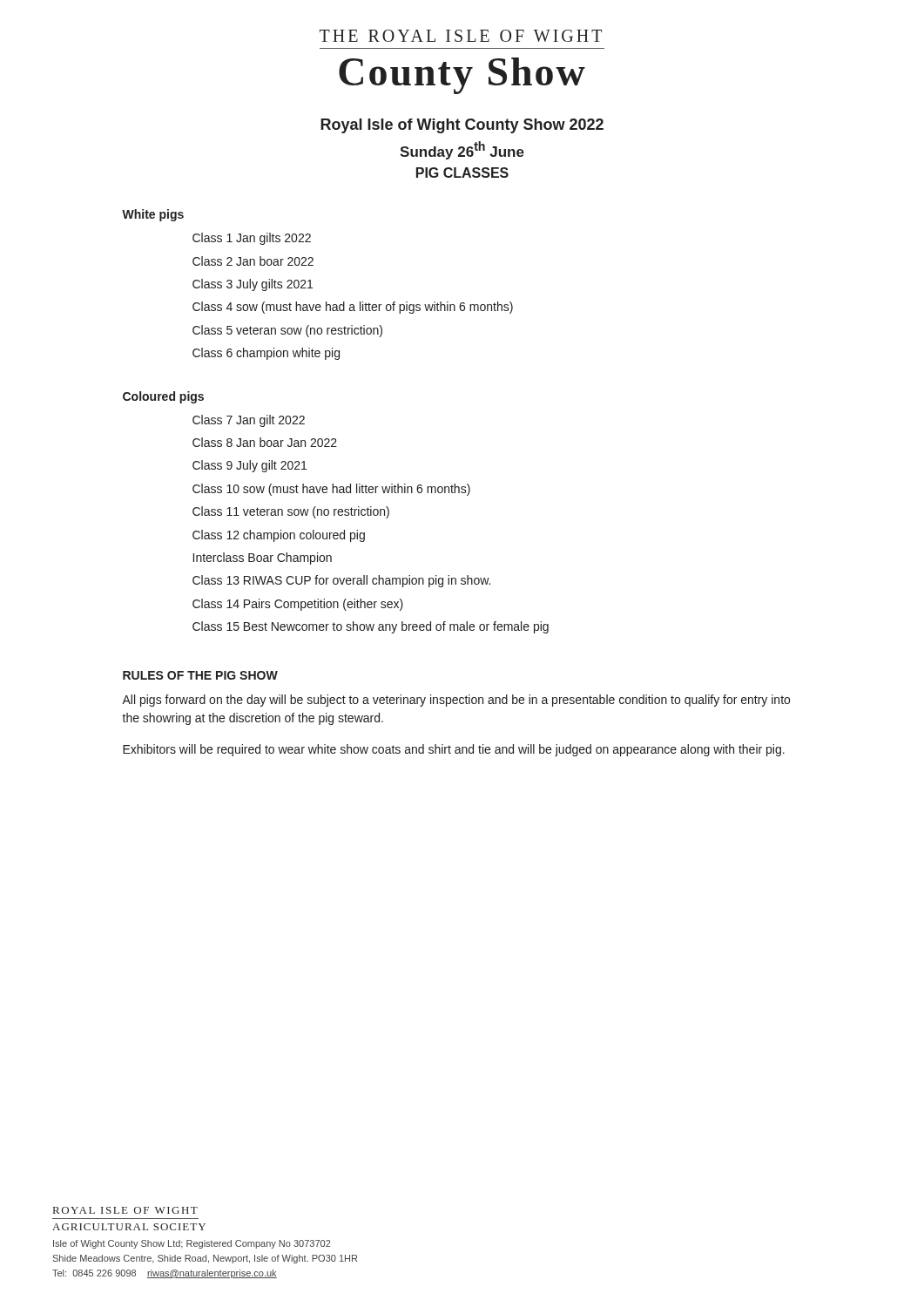924x1307 pixels.
Task: Point to the region starting "Exhibitors will be required to wear white show"
Action: tap(454, 749)
